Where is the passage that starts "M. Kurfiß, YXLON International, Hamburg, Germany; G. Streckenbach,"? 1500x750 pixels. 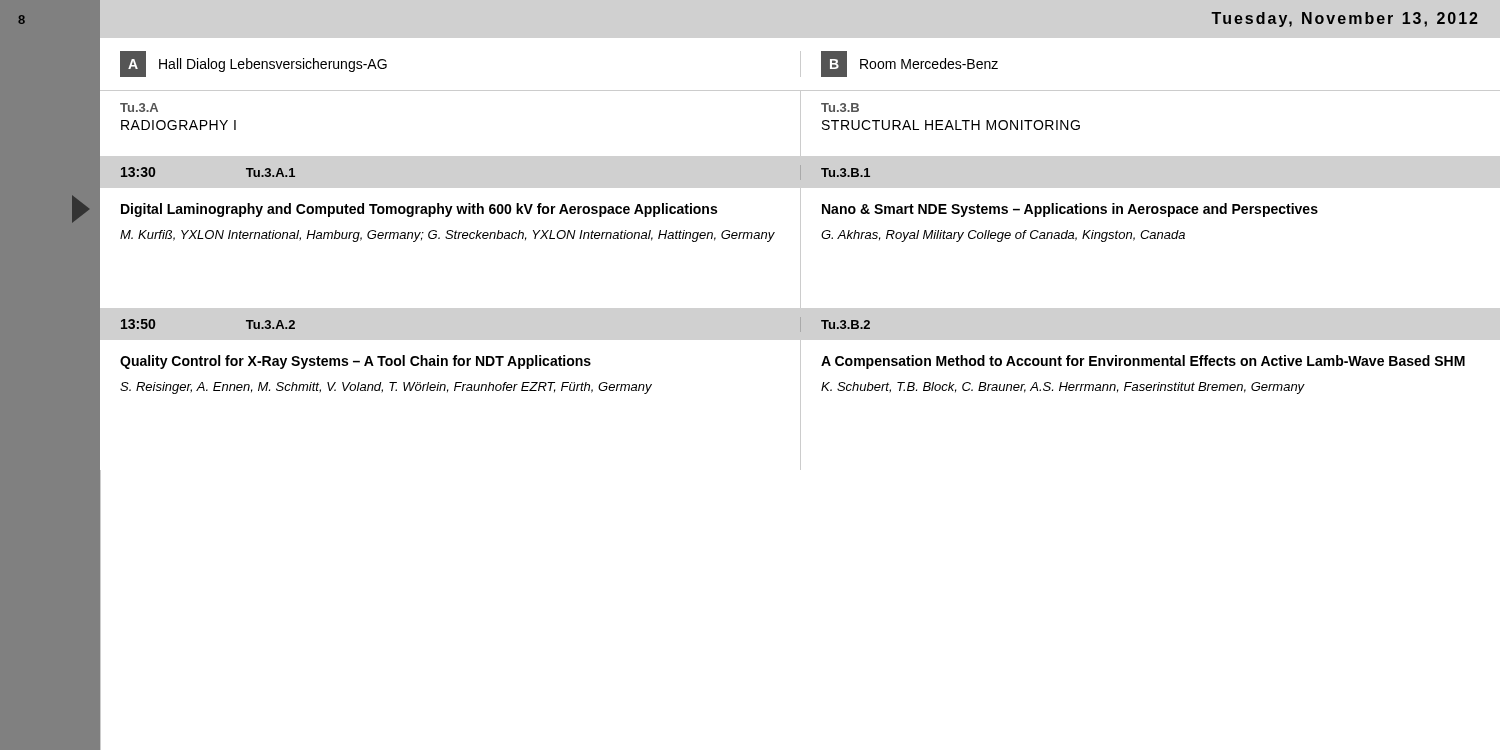(447, 234)
